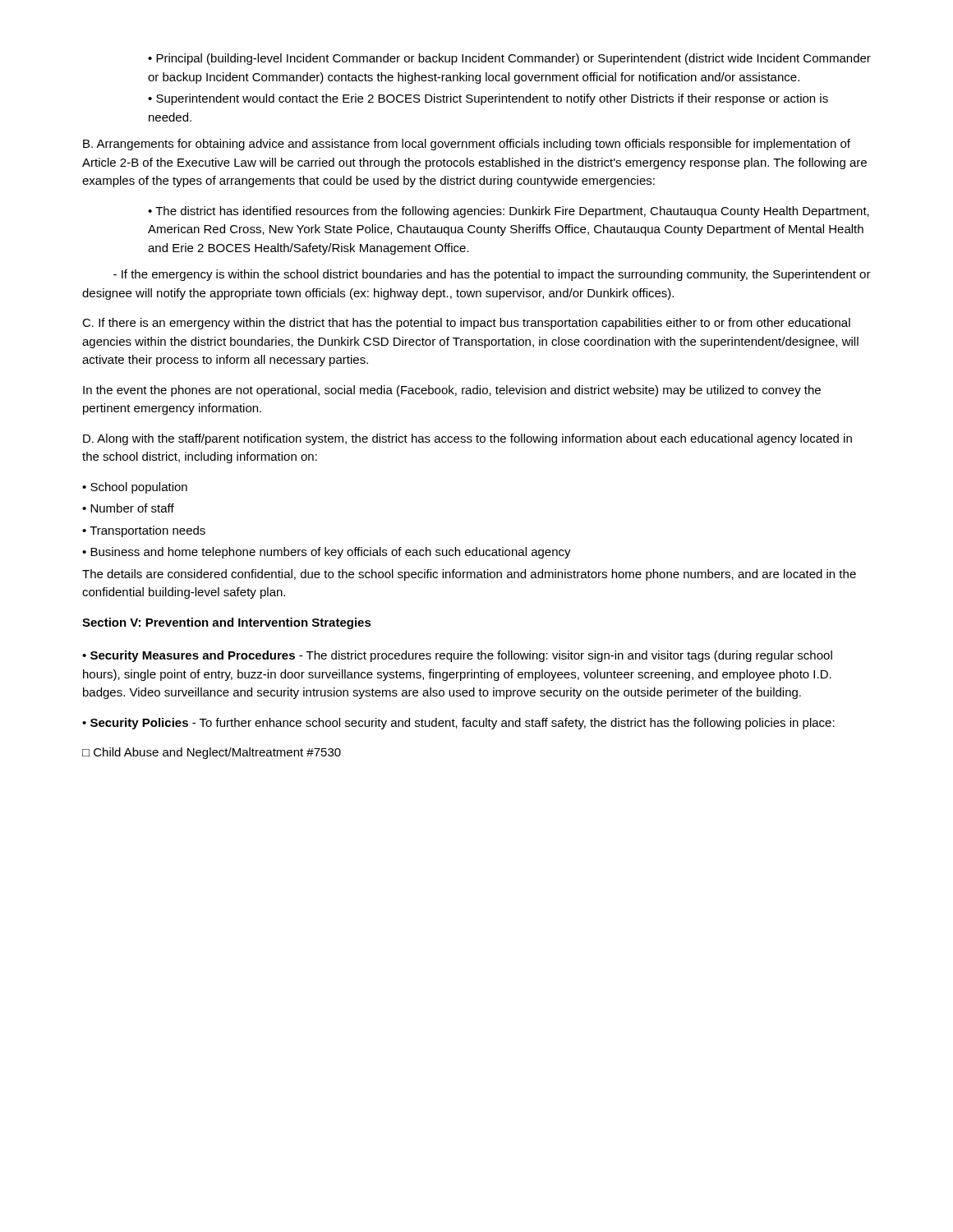This screenshot has height=1232, width=953.
Task: Where is the passage that starts "• The district has identified"?
Action: [509, 229]
